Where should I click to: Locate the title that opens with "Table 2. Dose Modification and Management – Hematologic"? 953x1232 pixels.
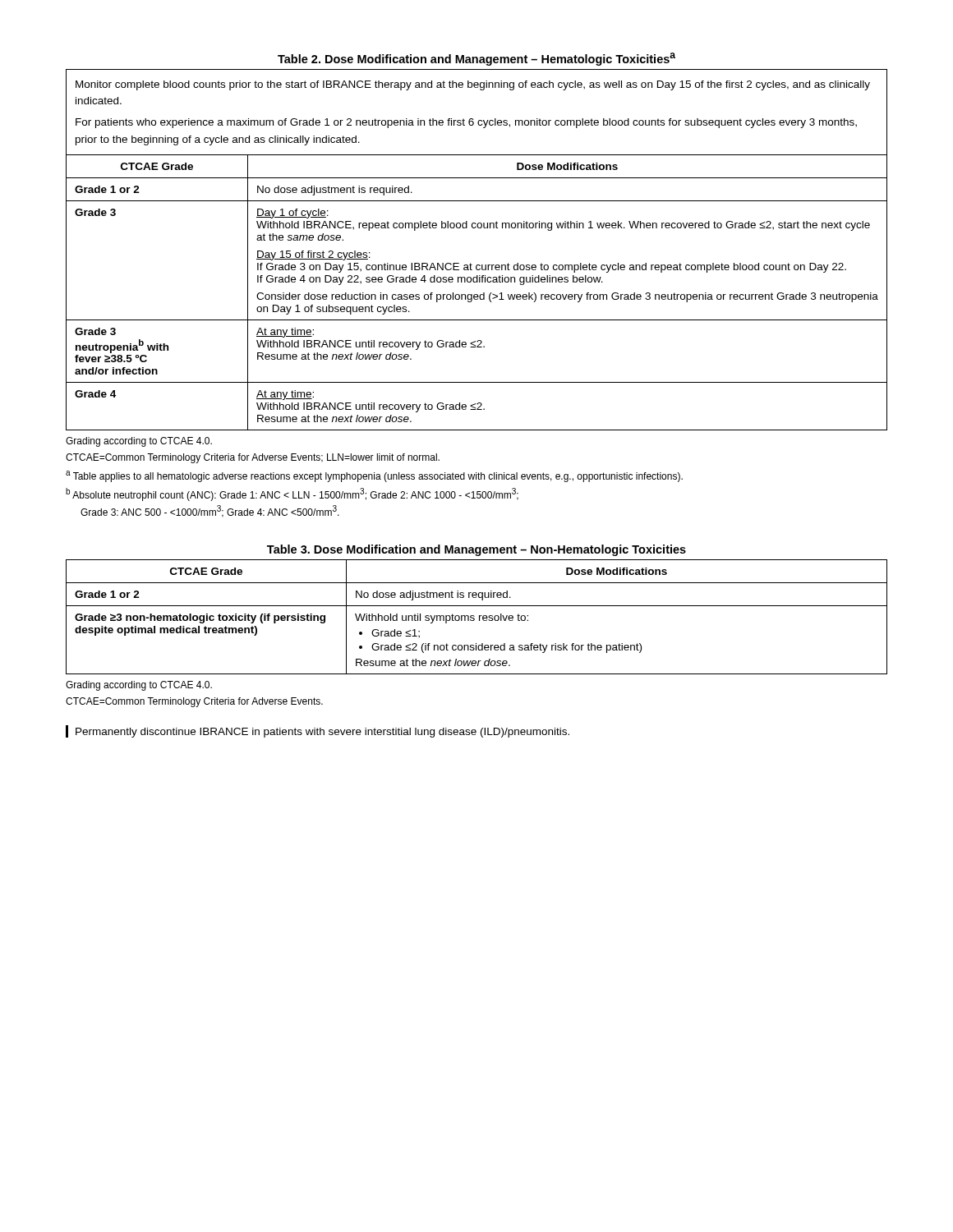(x=476, y=57)
